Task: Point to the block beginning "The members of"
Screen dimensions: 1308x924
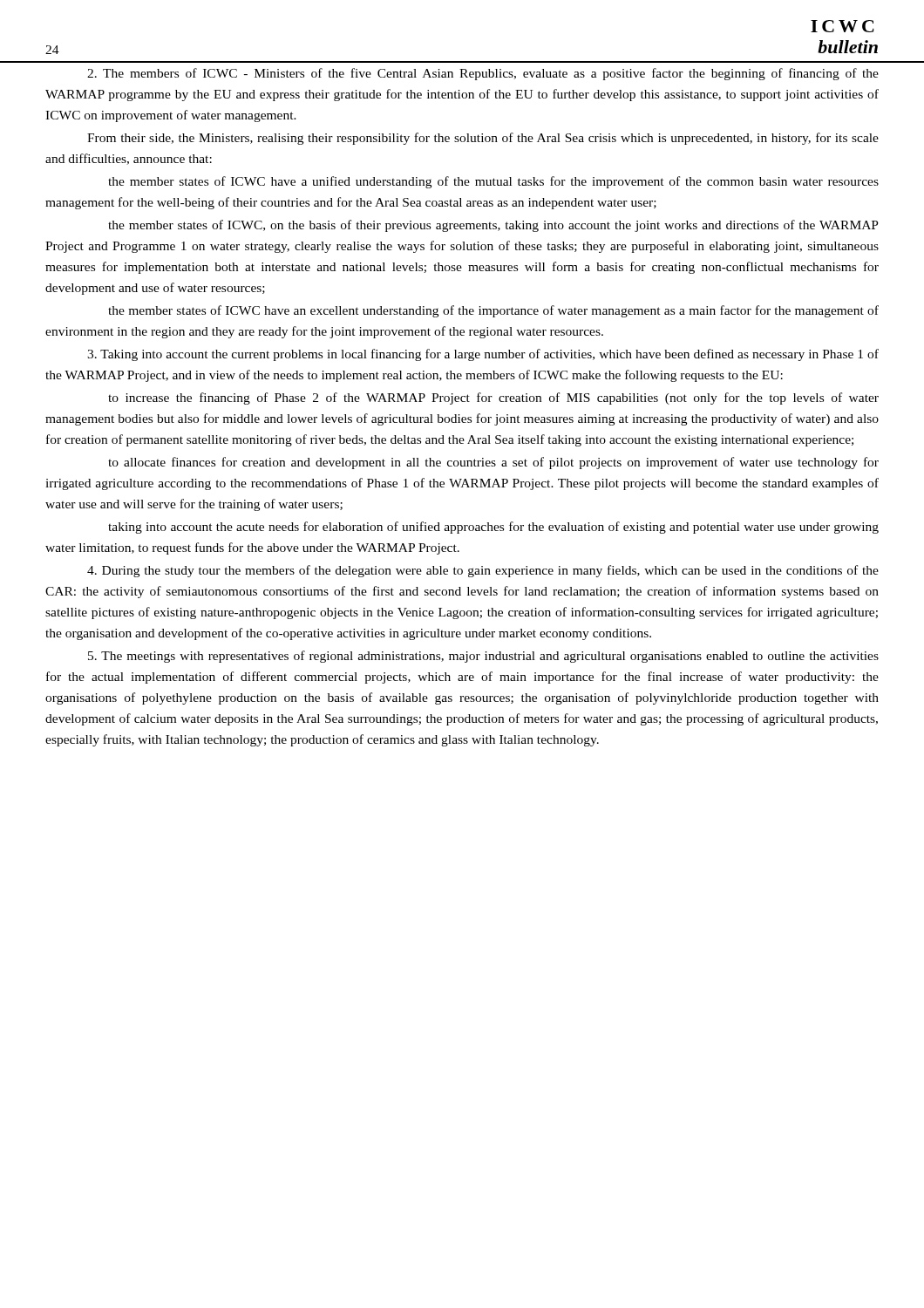Action: tap(462, 94)
